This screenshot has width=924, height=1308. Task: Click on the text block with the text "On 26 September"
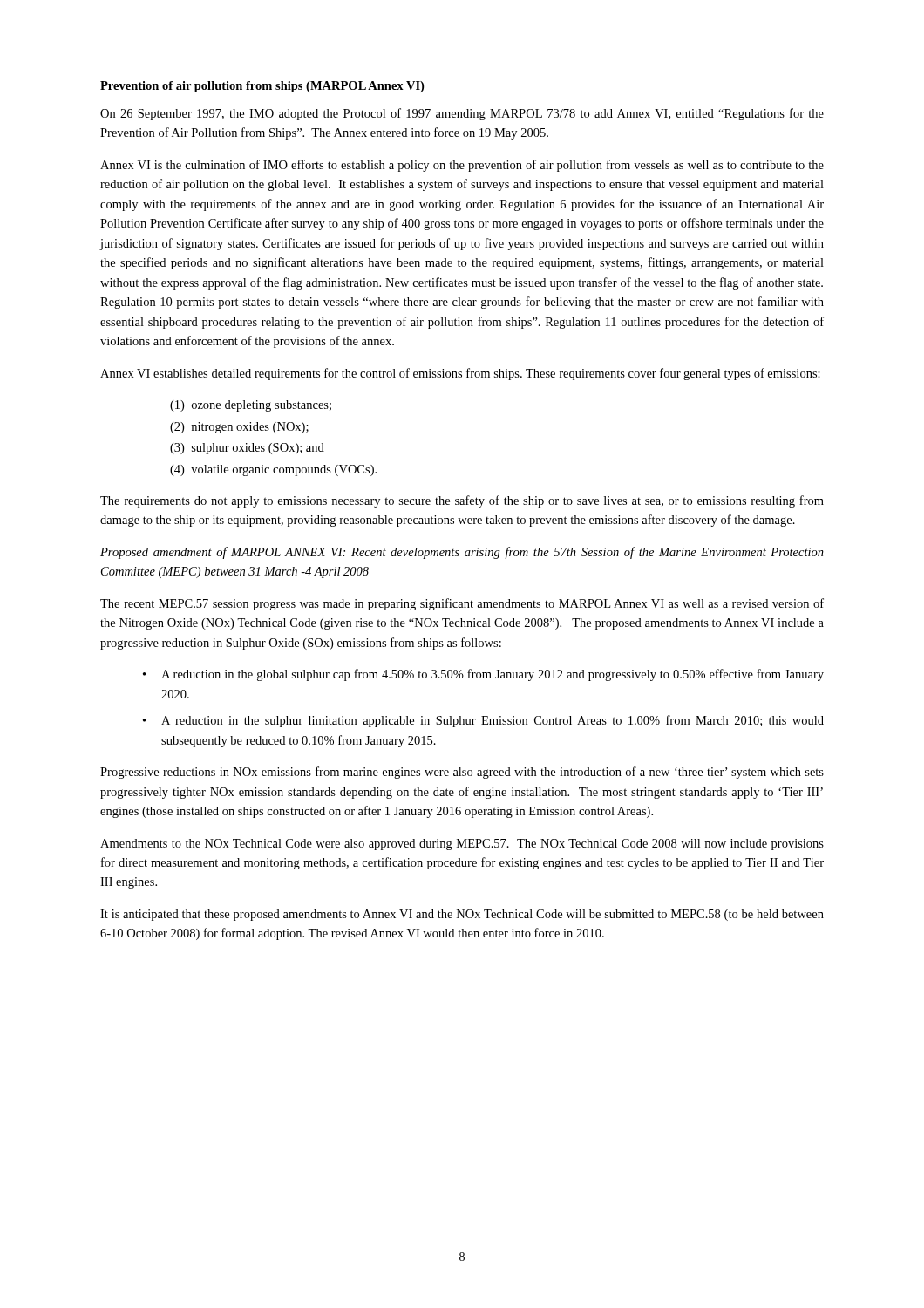462,123
